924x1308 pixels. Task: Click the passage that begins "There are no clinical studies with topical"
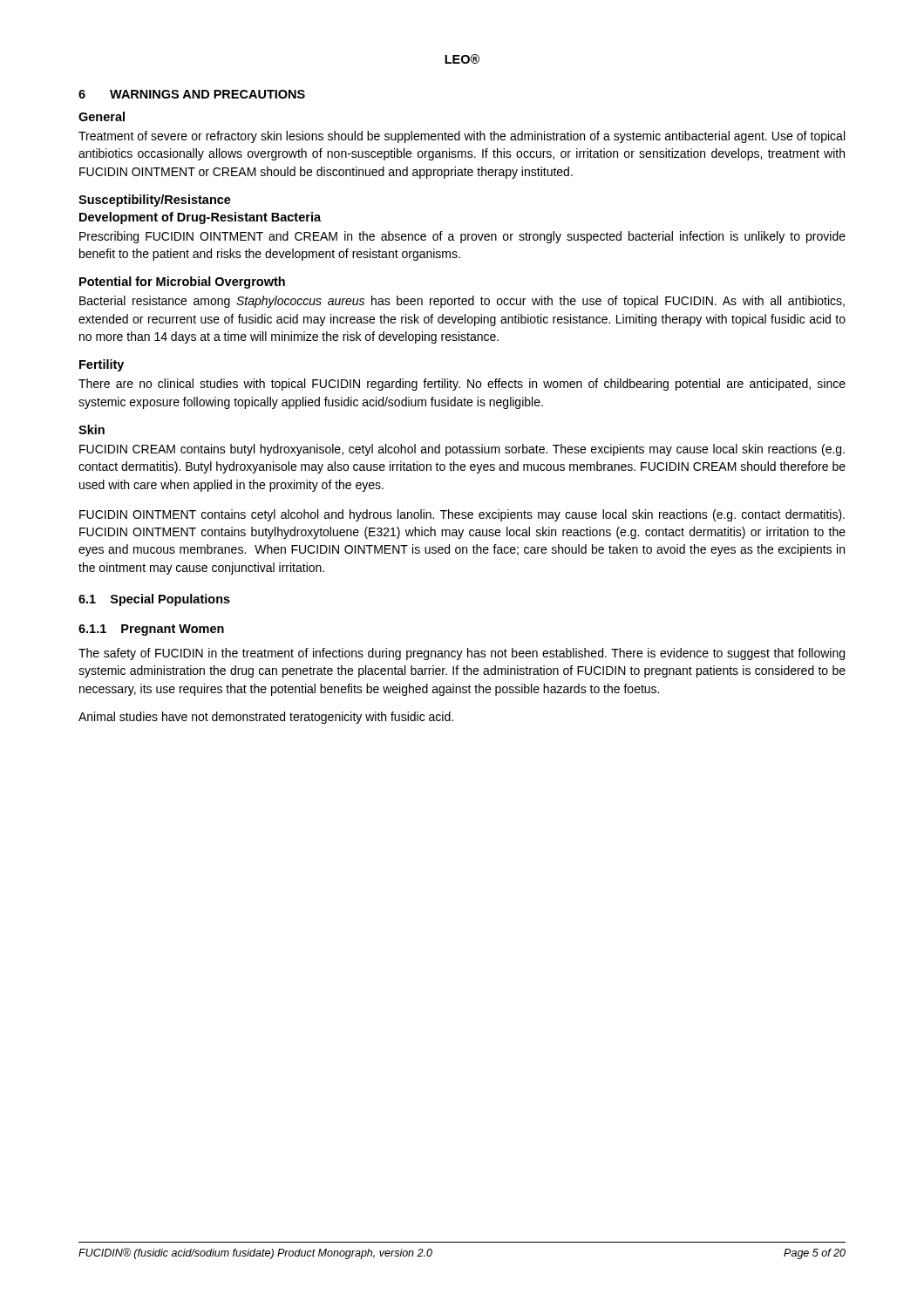point(462,393)
